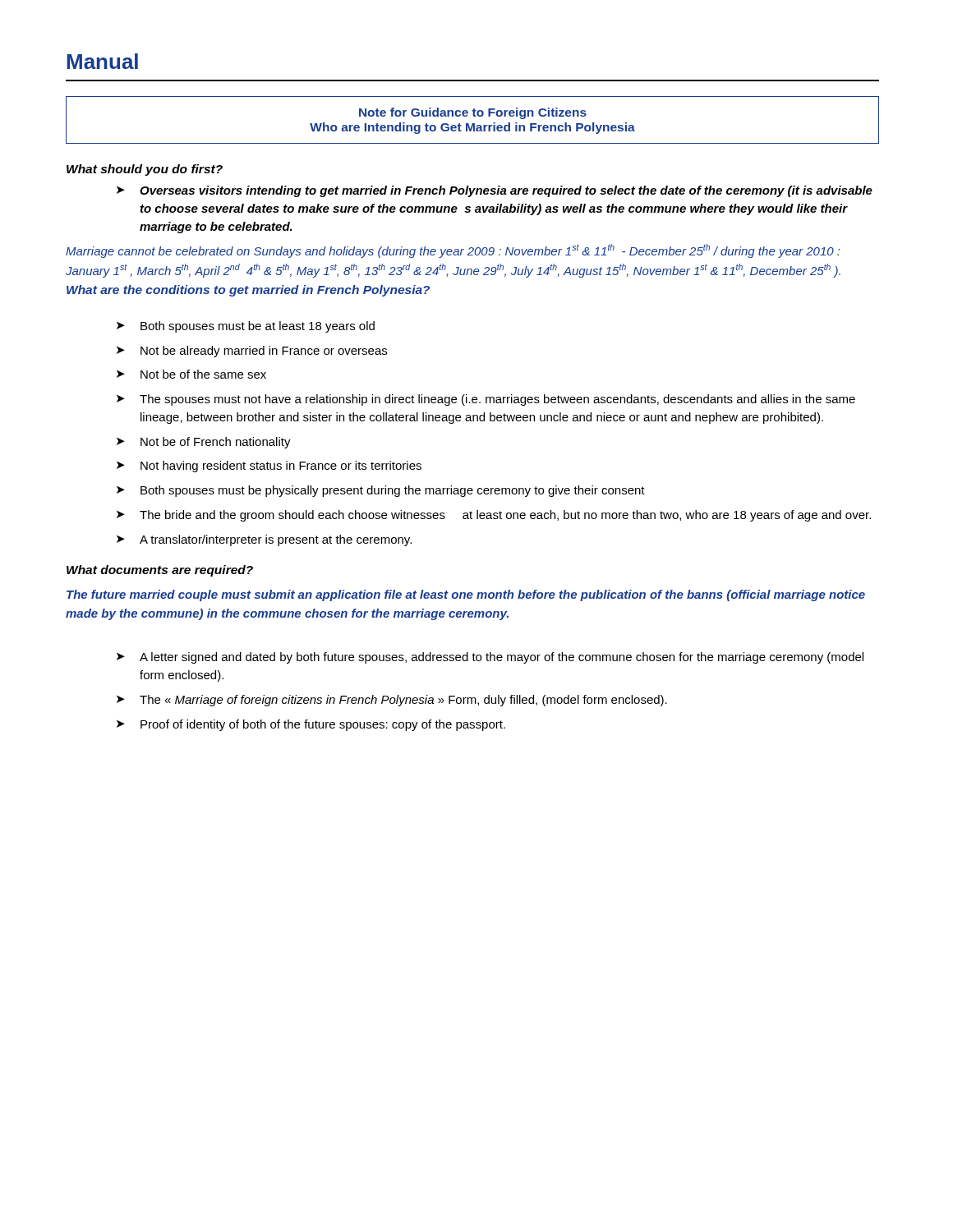The image size is (953, 1232).
Task: Point to the element starting "➤ Overseas visitors"
Action: (x=497, y=208)
